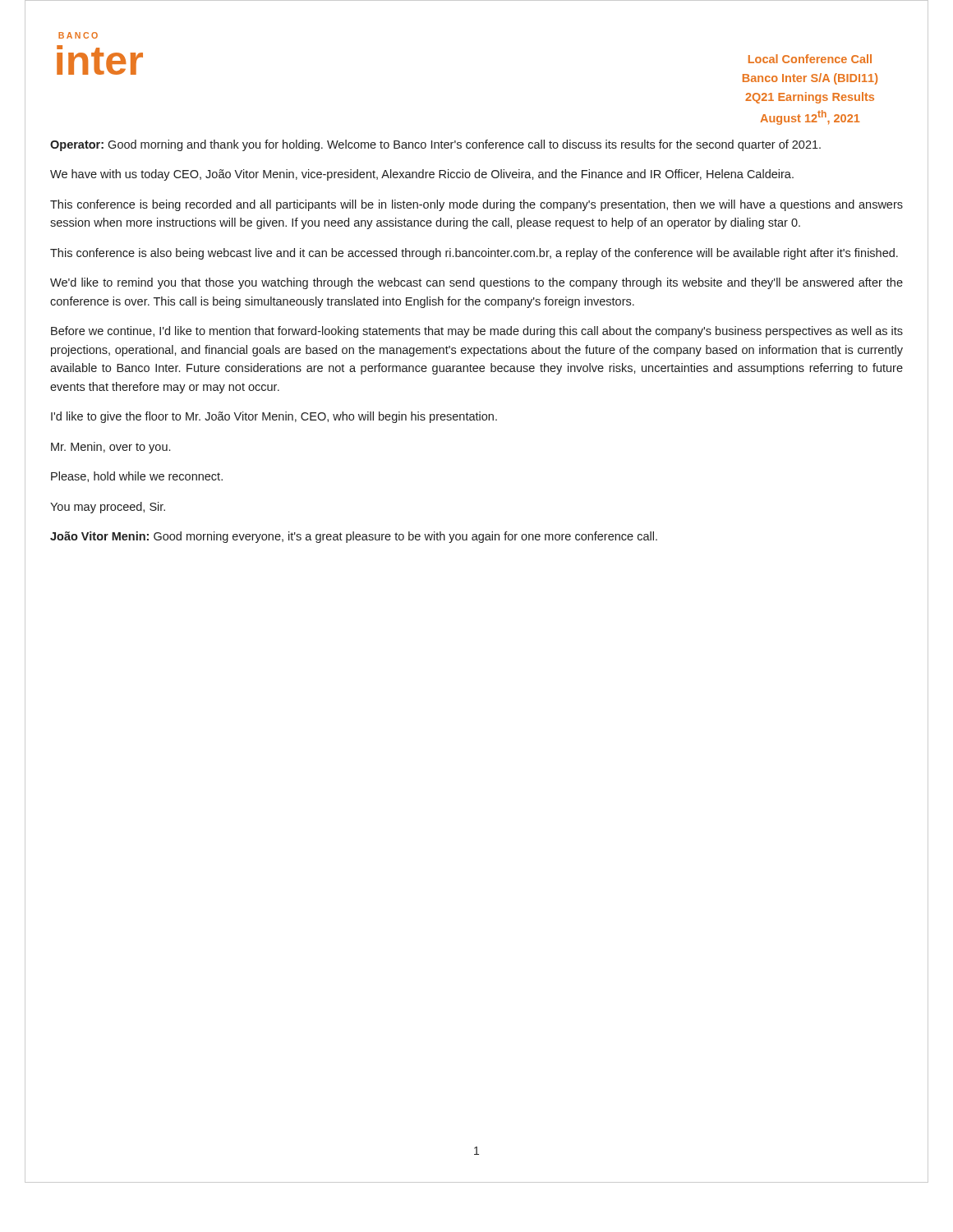This screenshot has height=1232, width=953.
Task: Find the block on this page that starts "Mr. Menin, over to"
Action: point(111,447)
